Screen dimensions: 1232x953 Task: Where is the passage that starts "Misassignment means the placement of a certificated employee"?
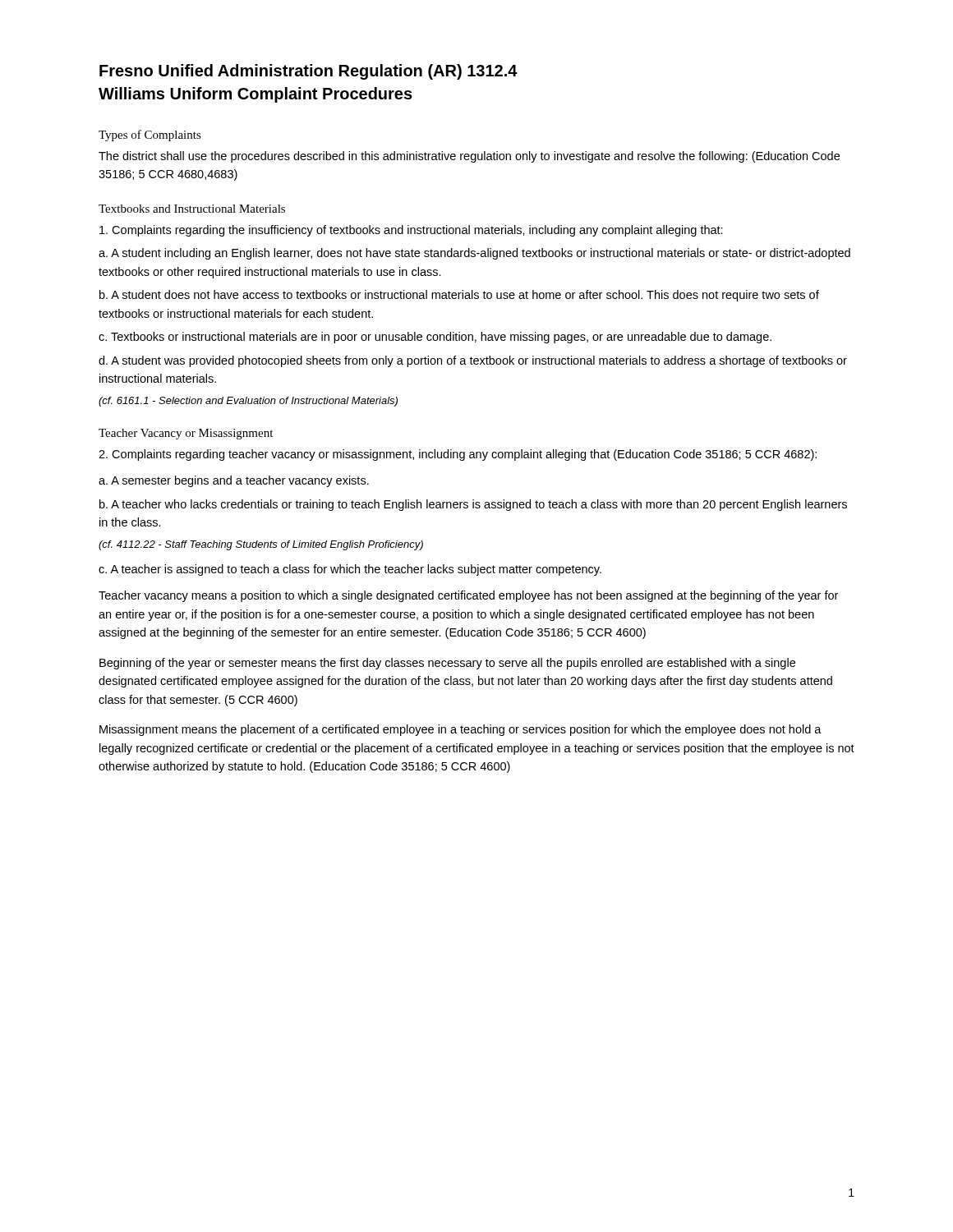click(476, 748)
